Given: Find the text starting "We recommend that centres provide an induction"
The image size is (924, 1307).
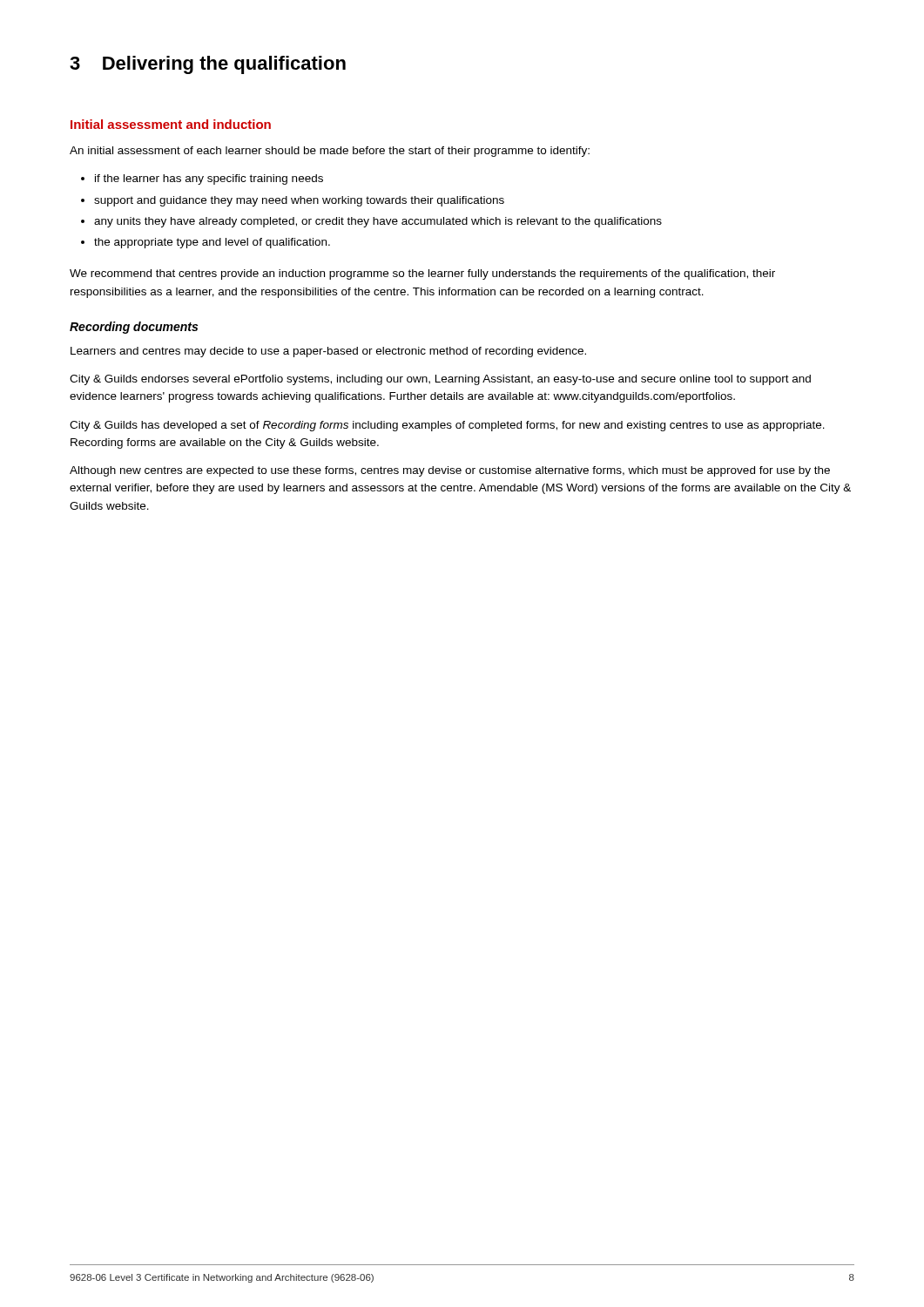Looking at the screenshot, I should pos(422,282).
